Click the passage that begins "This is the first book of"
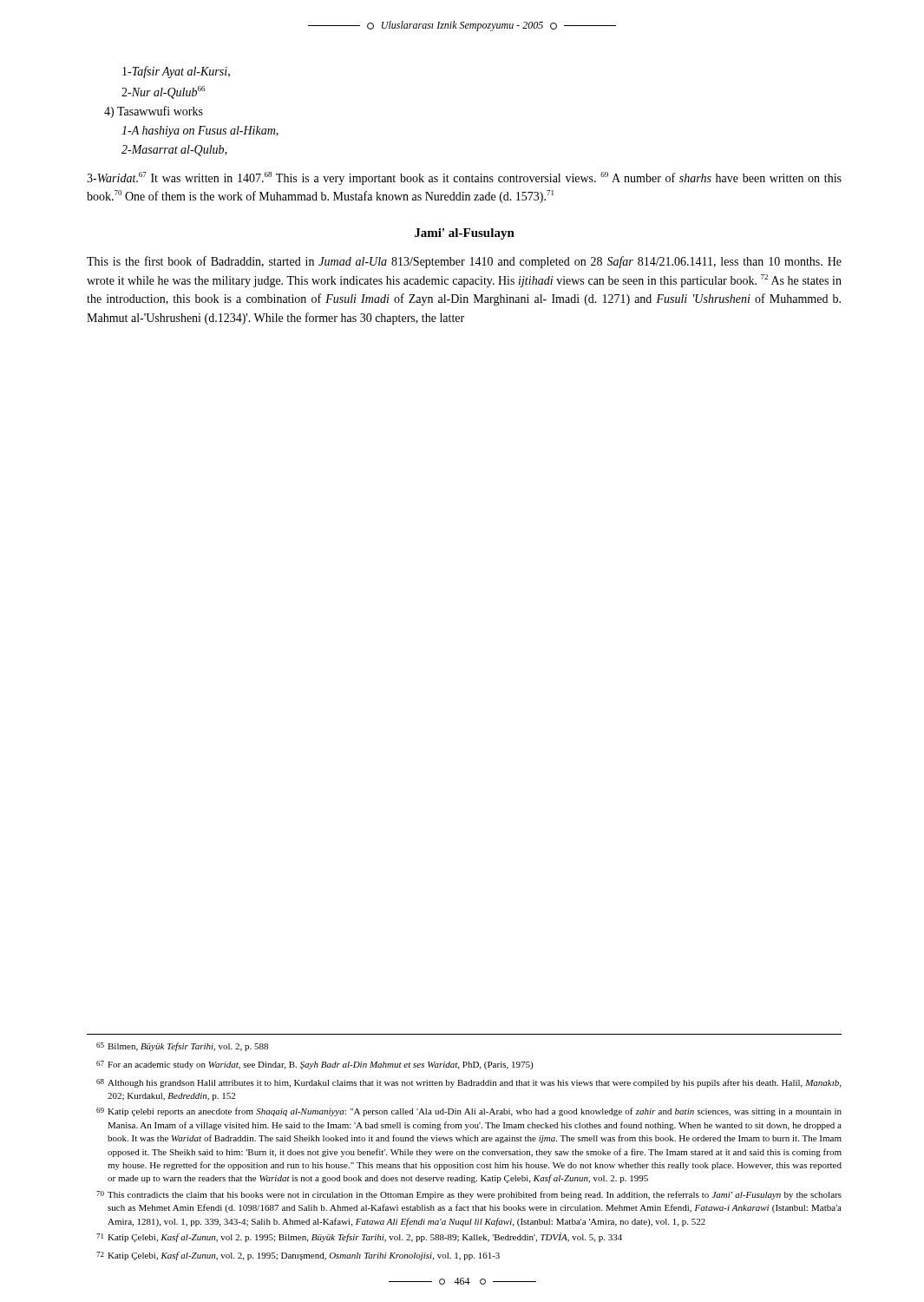Image resolution: width=924 pixels, height=1302 pixels. click(x=464, y=290)
